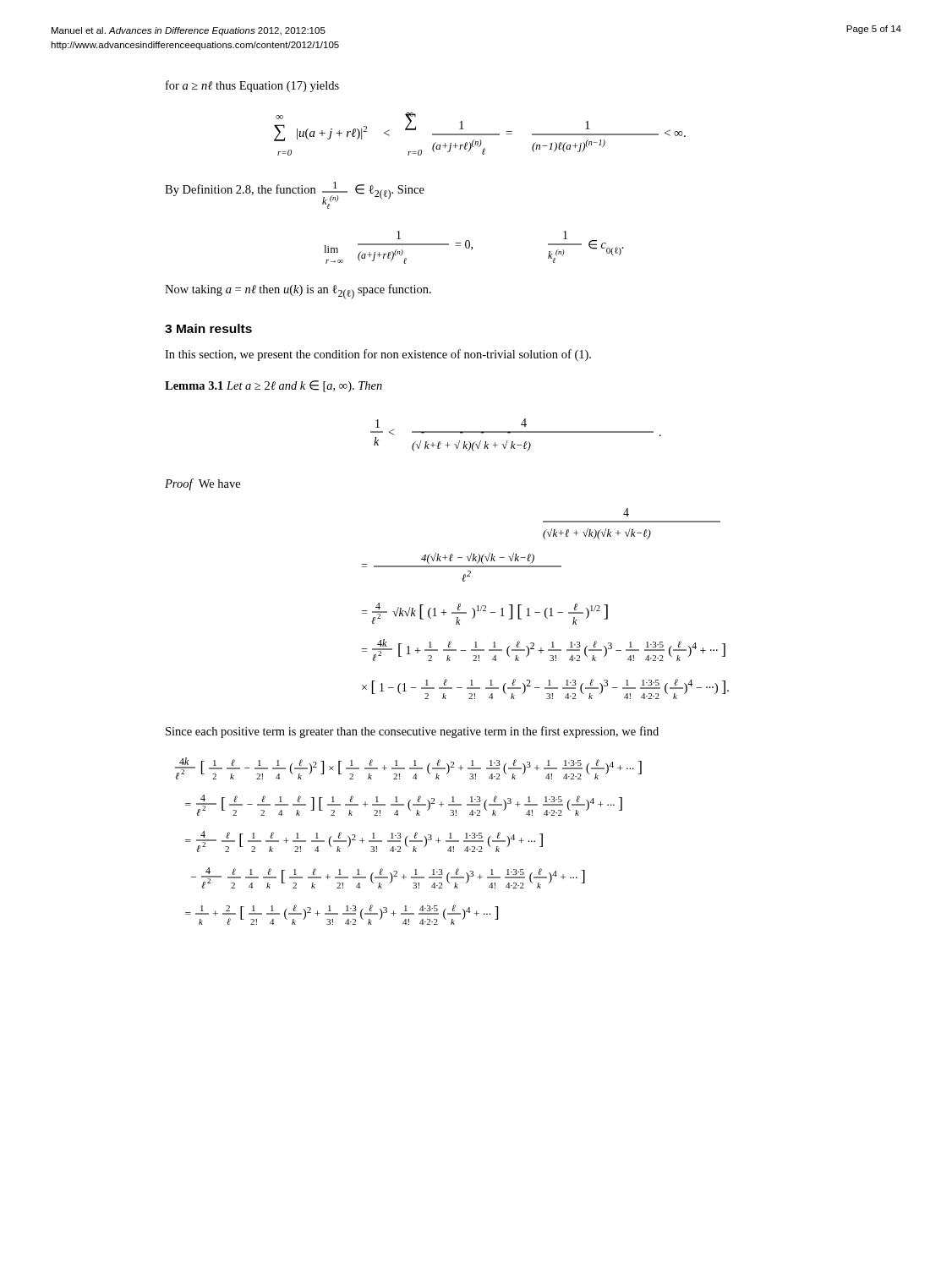Click on the passage starting "for a ≥ nℓ thus Equation (17)"

pyautogui.click(x=252, y=85)
